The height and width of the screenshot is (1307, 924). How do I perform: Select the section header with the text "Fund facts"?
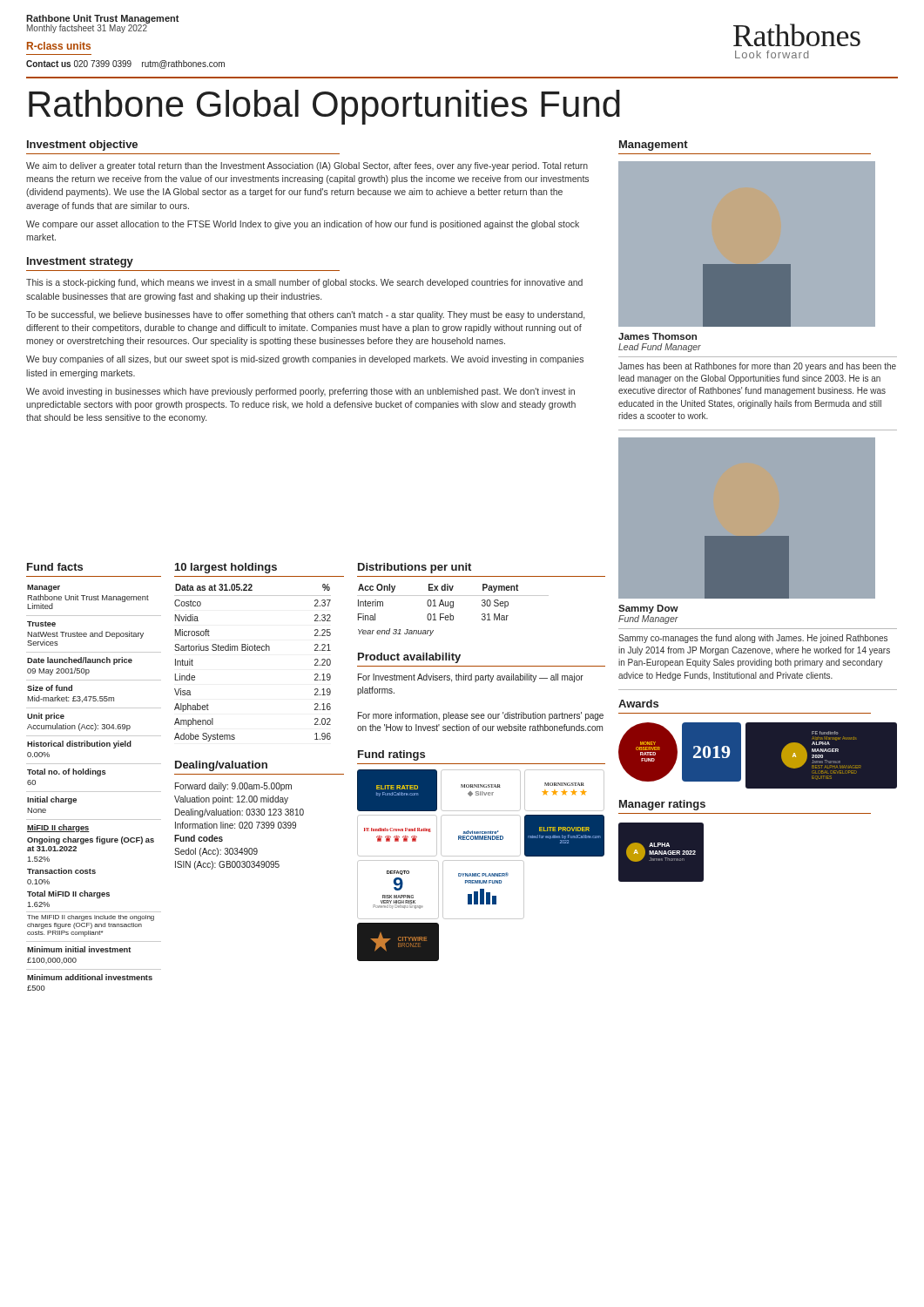[x=55, y=567]
